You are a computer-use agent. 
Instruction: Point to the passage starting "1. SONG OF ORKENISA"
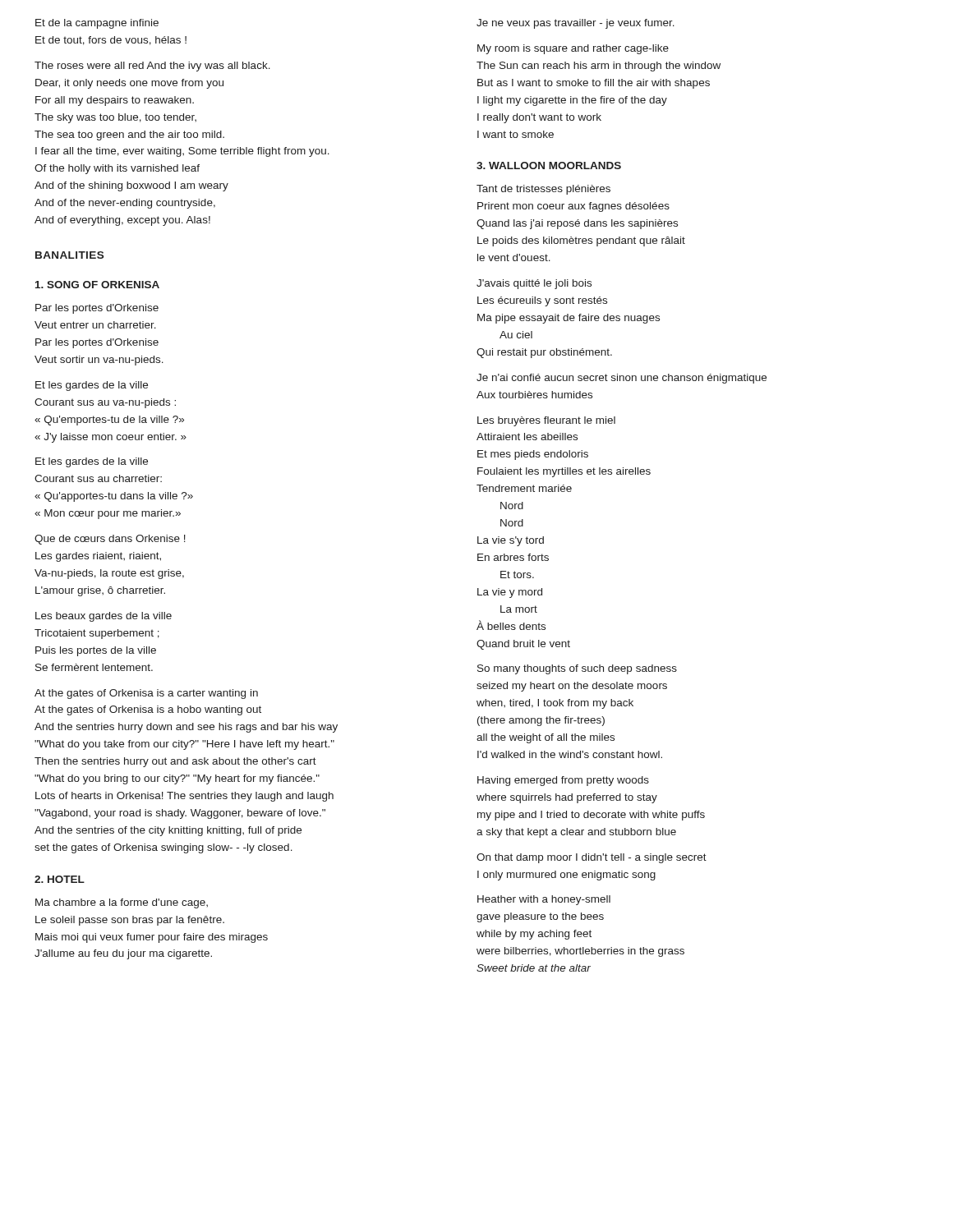(97, 285)
